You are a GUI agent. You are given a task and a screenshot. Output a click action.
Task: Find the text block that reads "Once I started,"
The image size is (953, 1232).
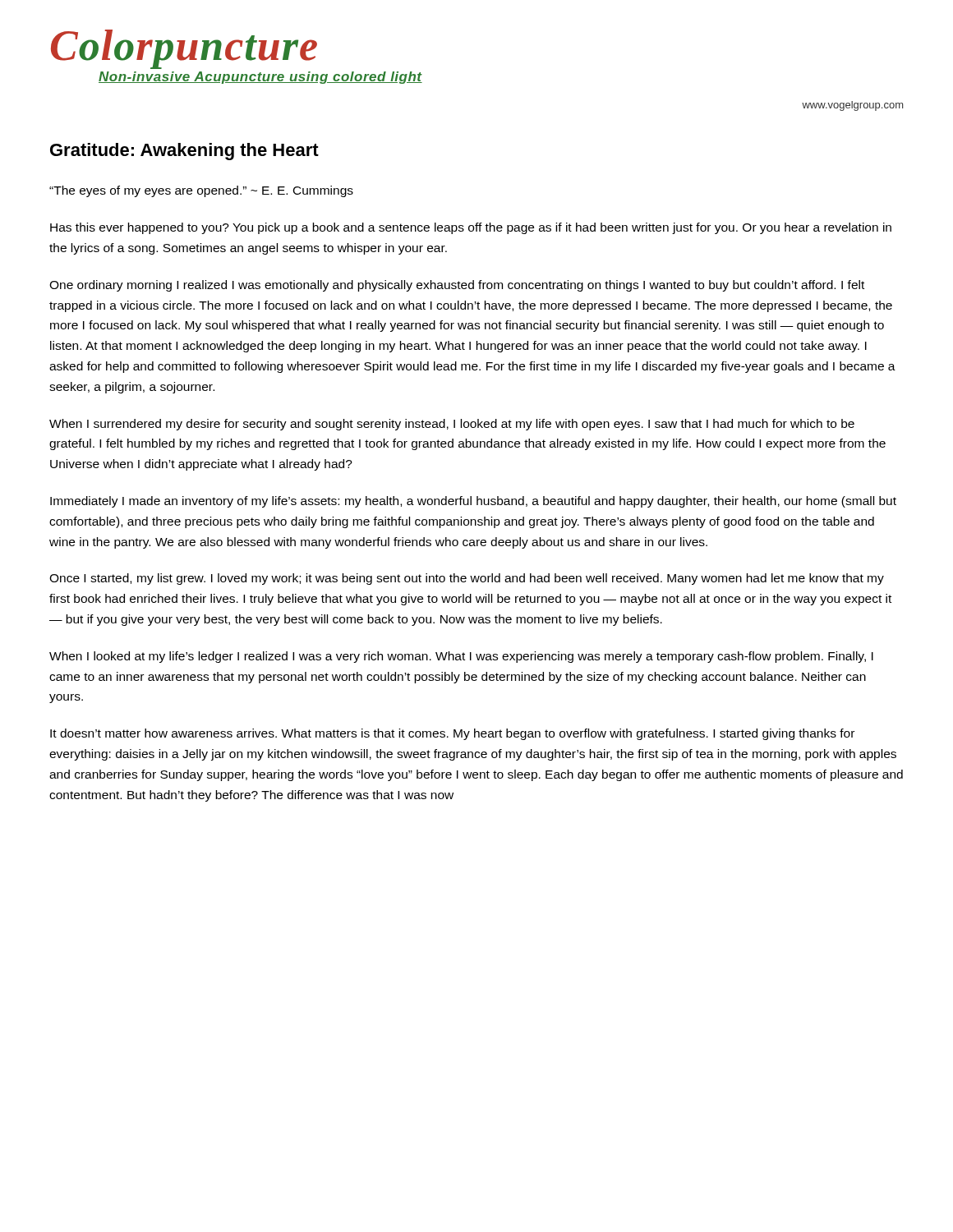470,599
